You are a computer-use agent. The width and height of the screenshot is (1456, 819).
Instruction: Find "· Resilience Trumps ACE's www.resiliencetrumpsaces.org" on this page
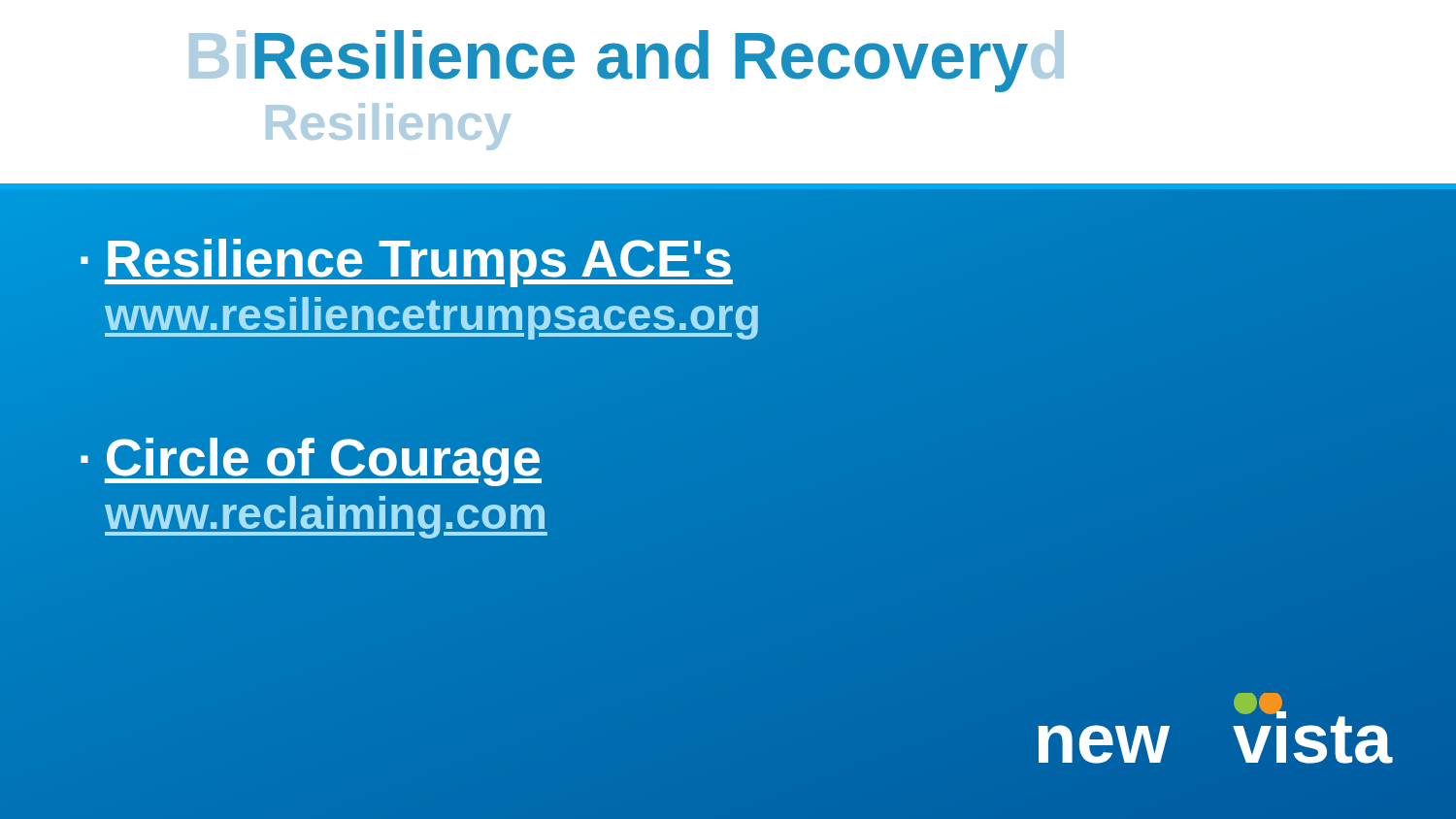419,285
